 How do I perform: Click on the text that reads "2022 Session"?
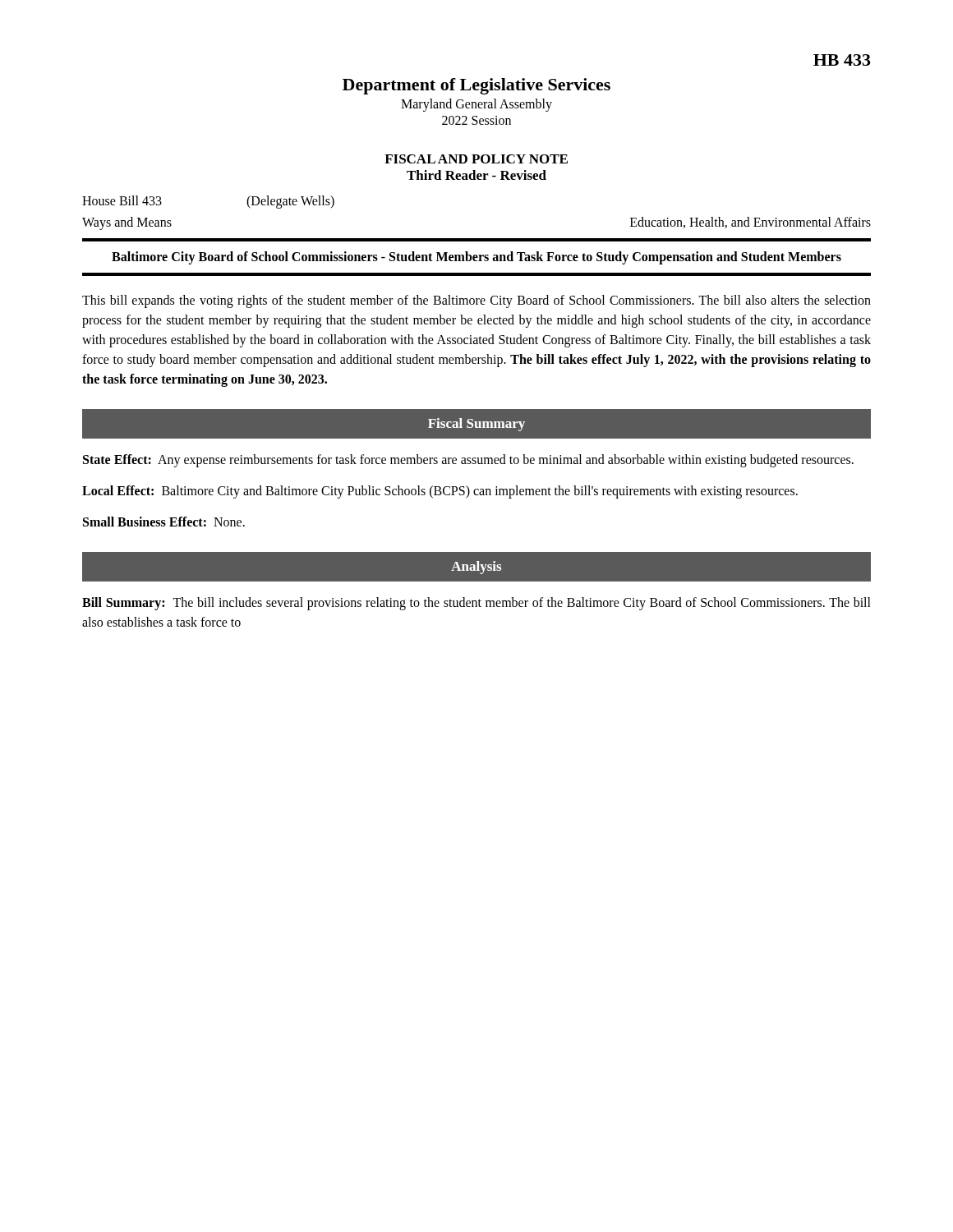click(x=476, y=120)
